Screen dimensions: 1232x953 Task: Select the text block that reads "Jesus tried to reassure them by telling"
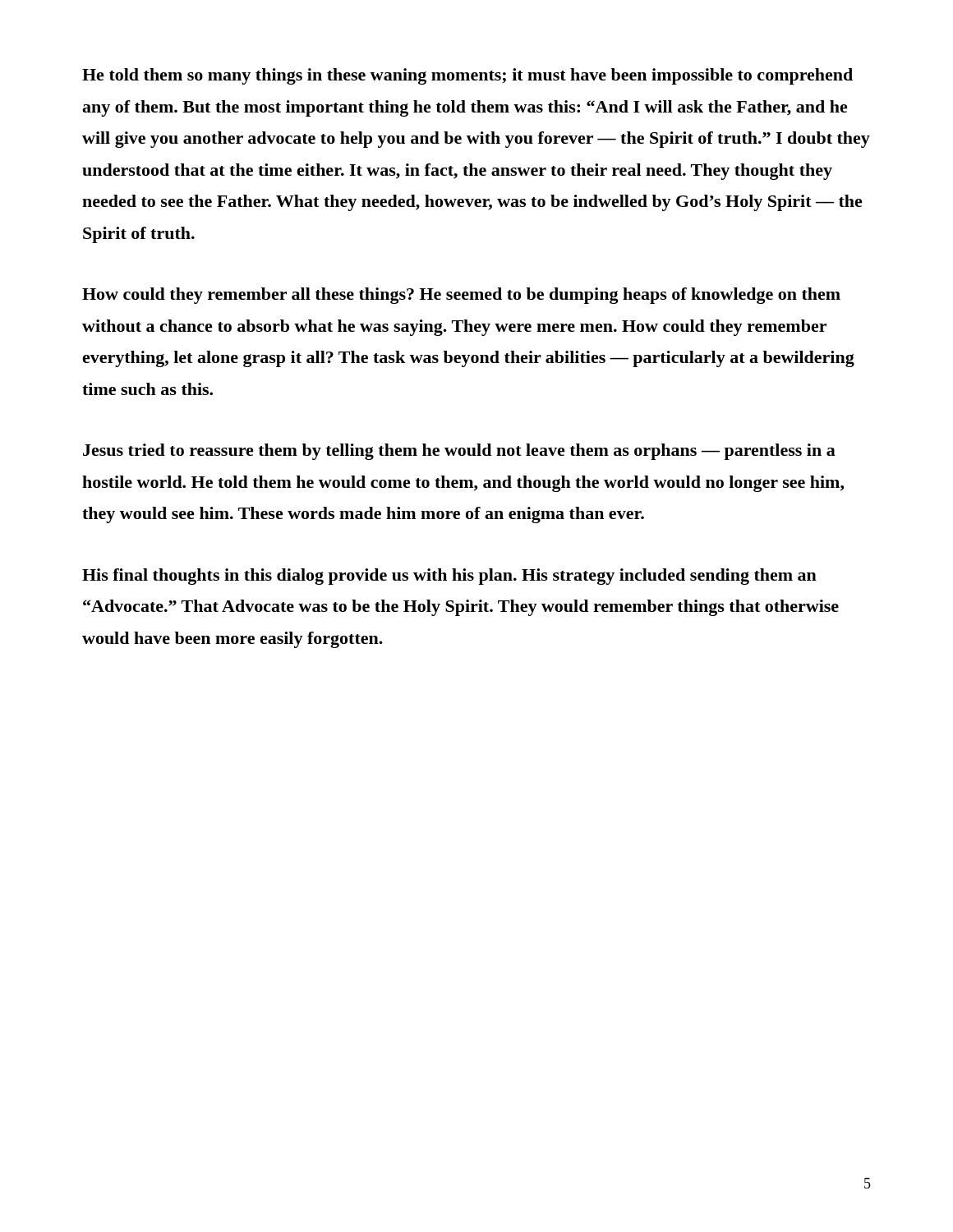click(x=463, y=481)
